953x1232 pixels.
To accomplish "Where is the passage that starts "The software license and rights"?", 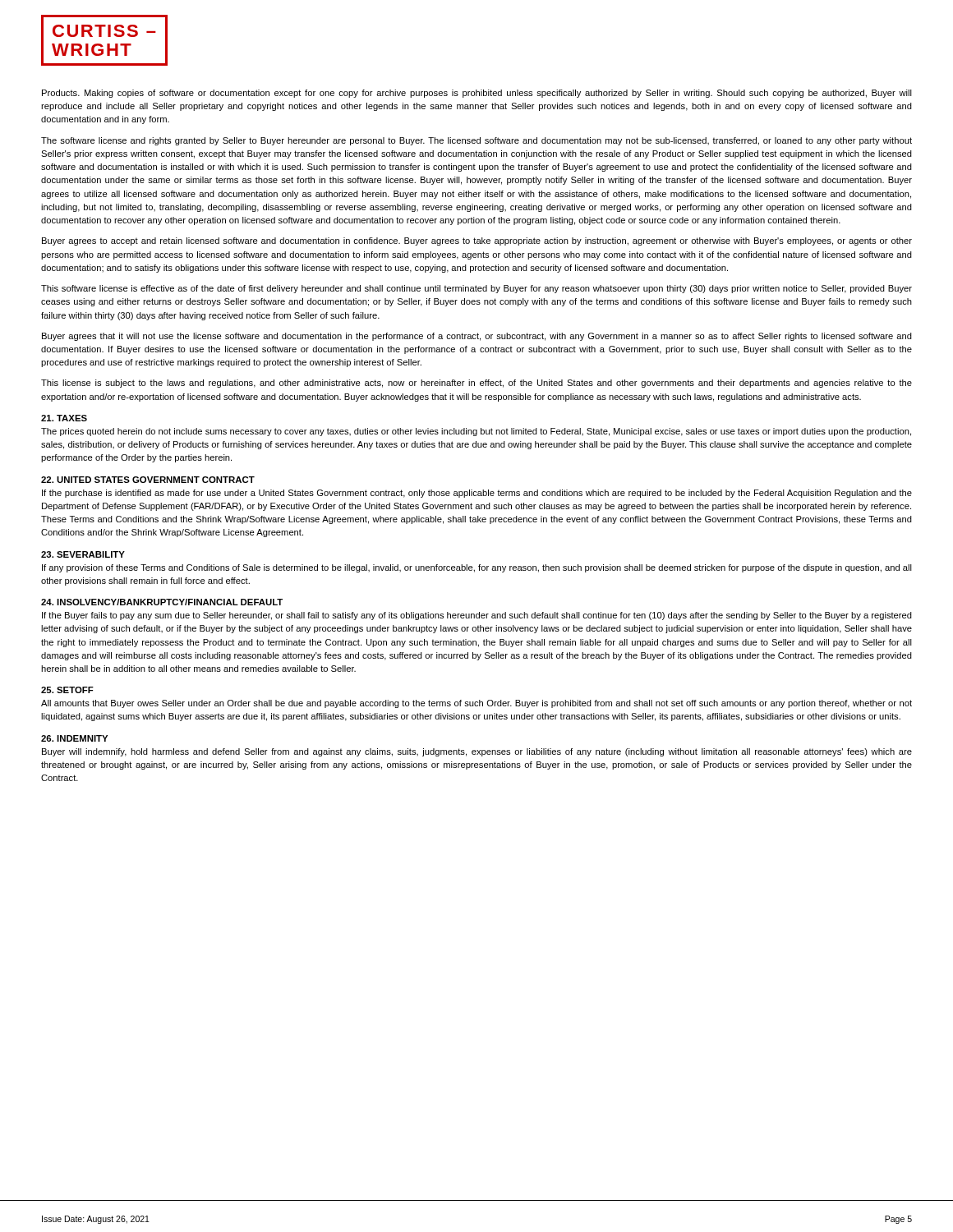I will [476, 180].
